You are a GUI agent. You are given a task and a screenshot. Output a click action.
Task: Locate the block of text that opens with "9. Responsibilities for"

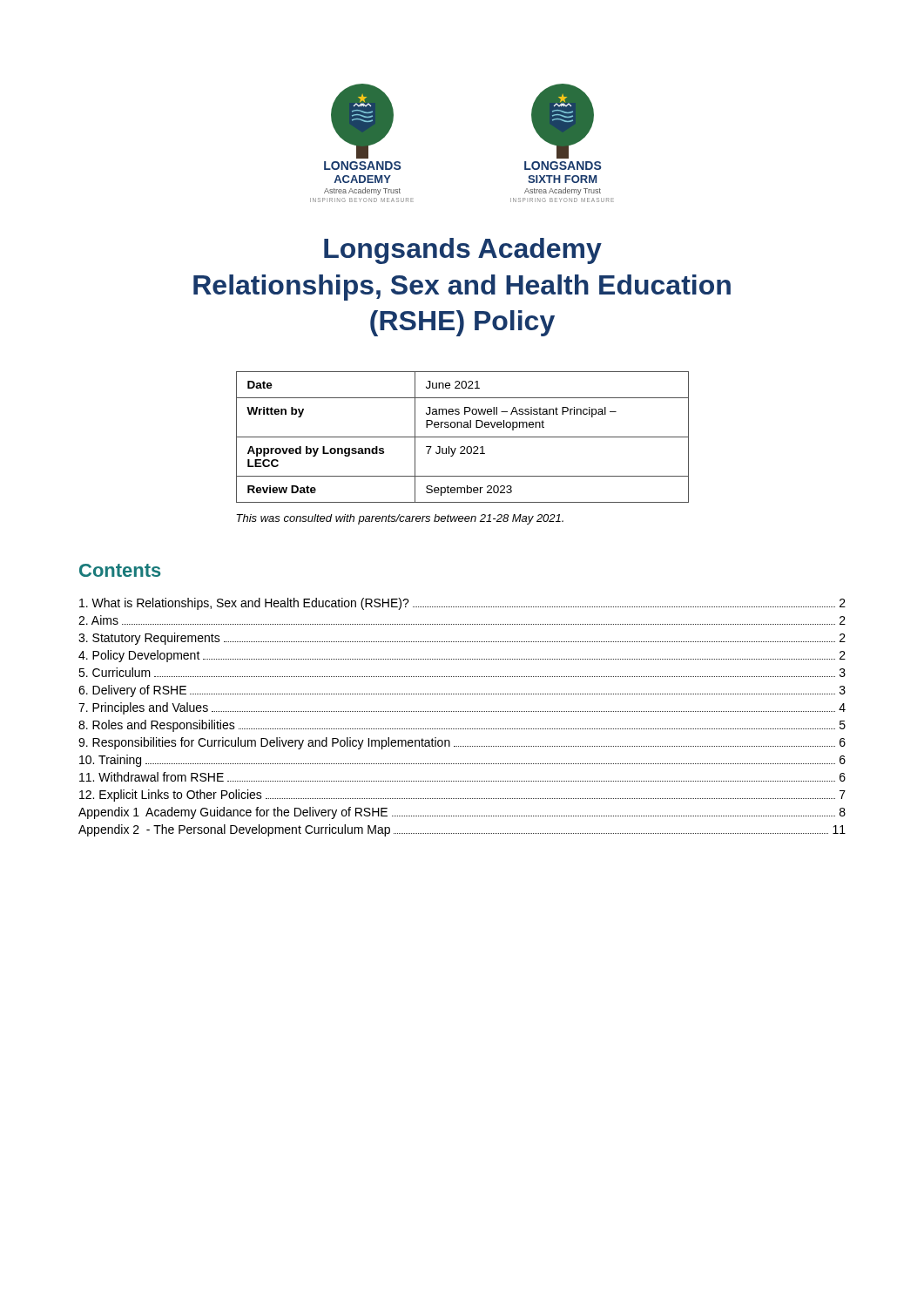(462, 742)
